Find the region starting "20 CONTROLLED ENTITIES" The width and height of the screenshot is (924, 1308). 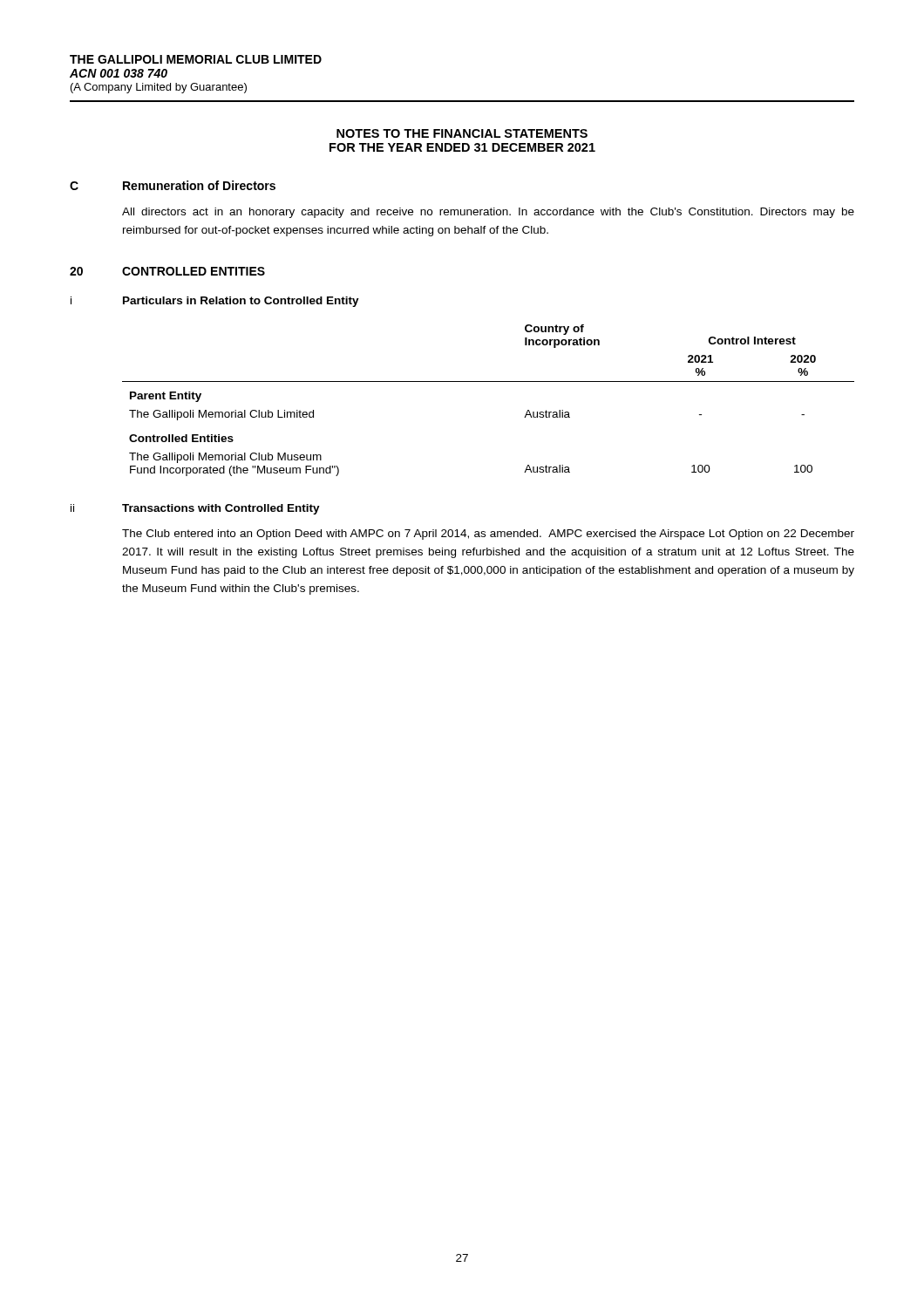167,271
